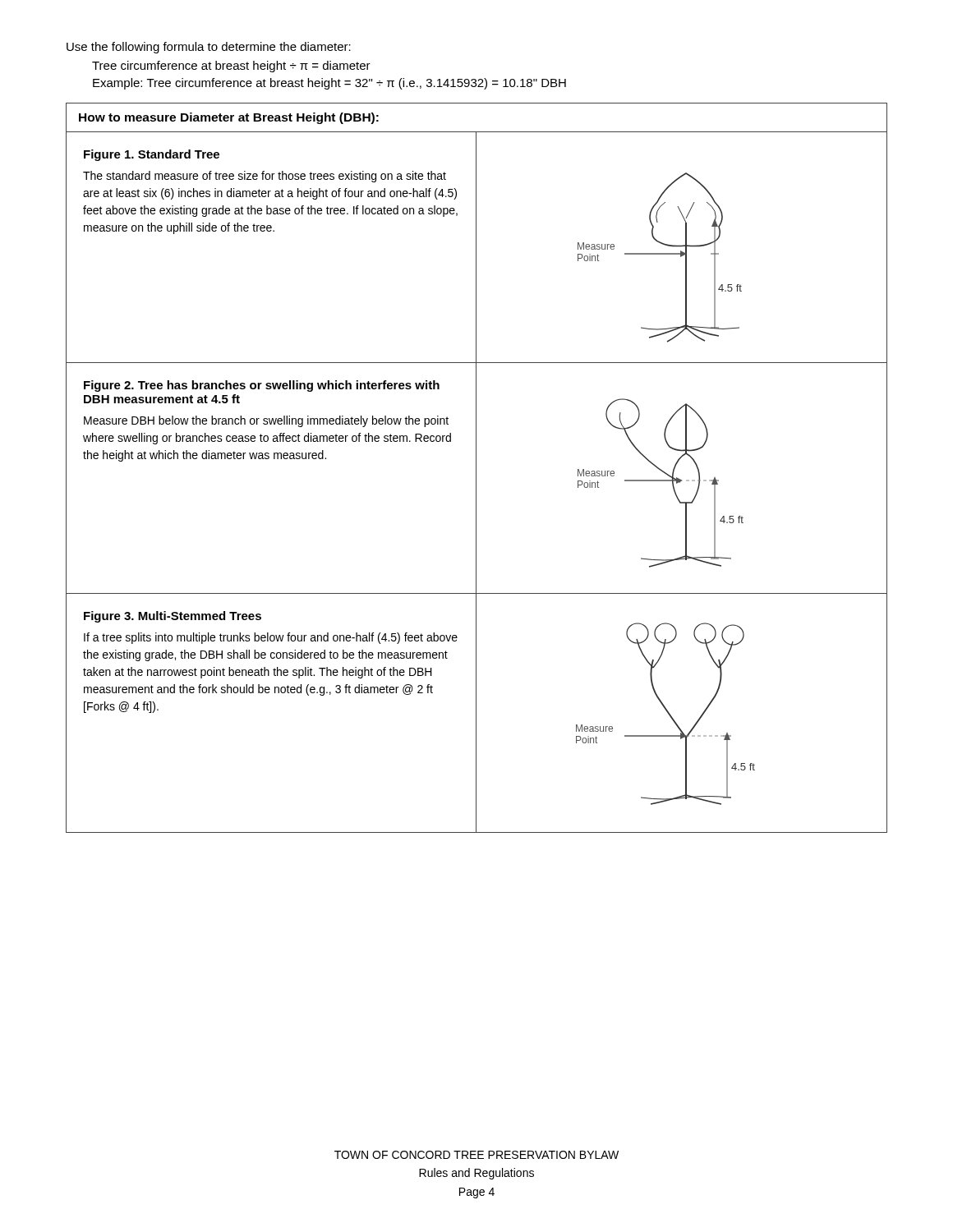Find the block on this page that starts "Figure 3. Multi-Stemmed Trees If a tree splits"

(271, 662)
